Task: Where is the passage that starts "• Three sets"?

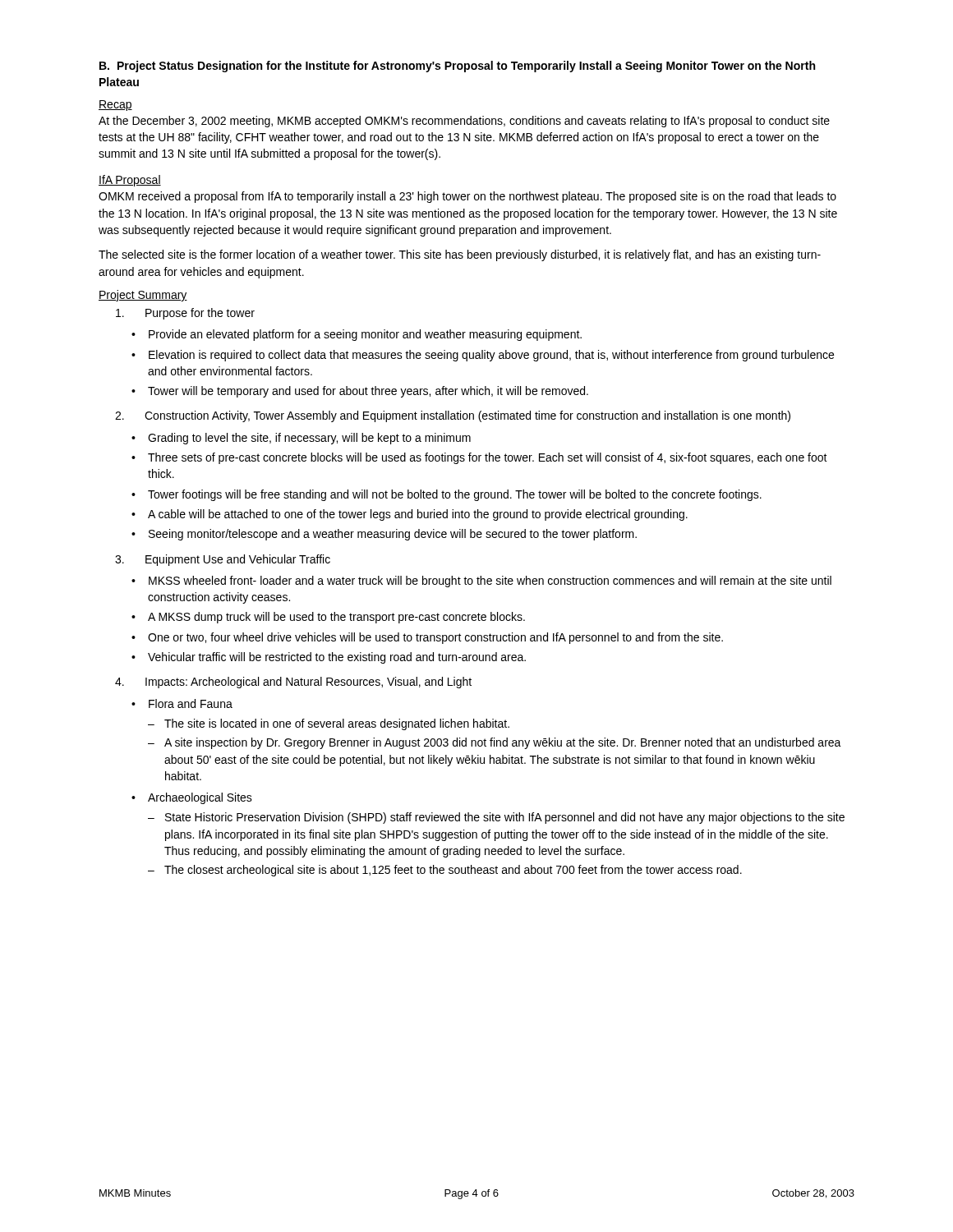Action: [x=493, y=466]
